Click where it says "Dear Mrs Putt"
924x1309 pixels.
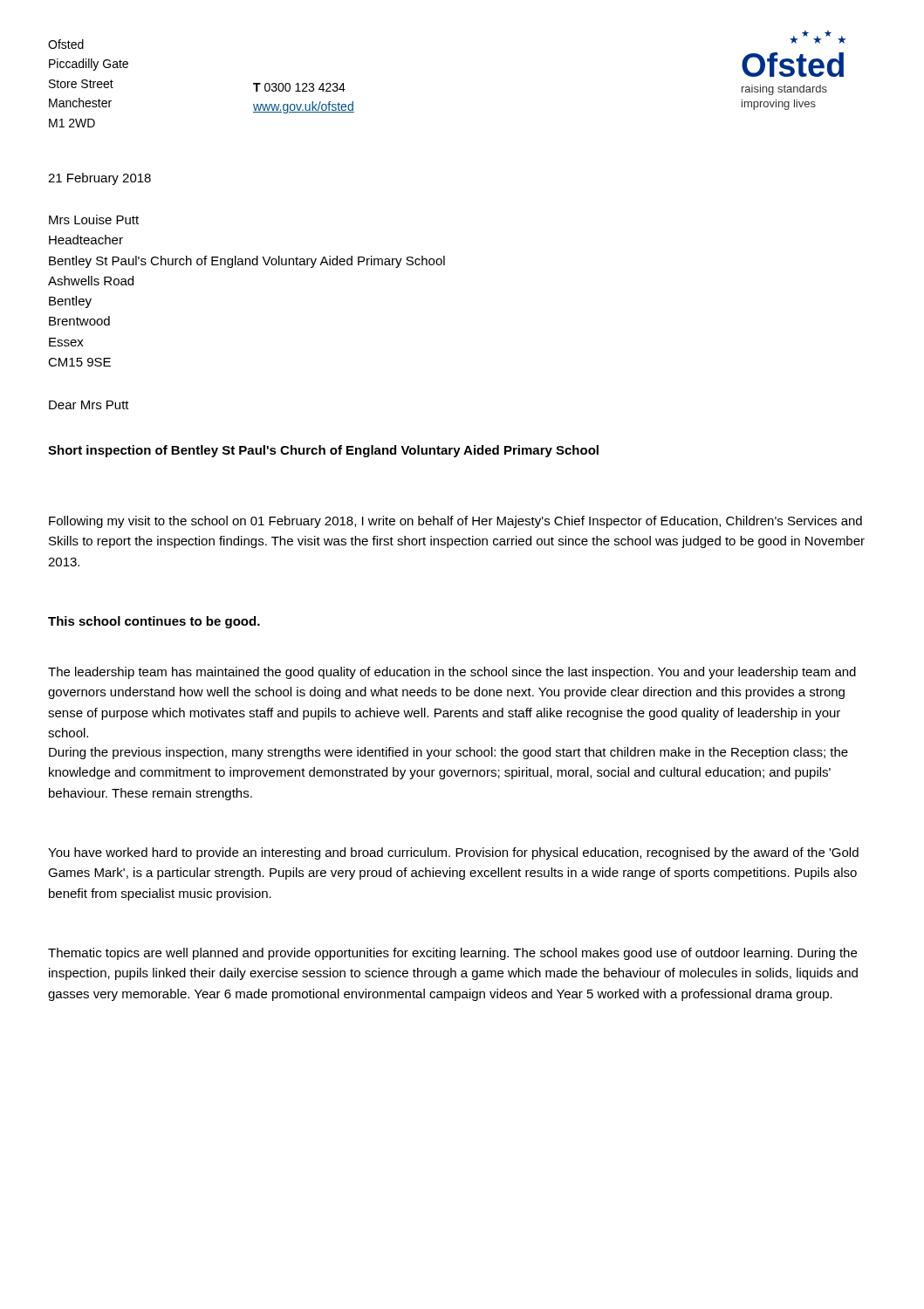click(88, 404)
